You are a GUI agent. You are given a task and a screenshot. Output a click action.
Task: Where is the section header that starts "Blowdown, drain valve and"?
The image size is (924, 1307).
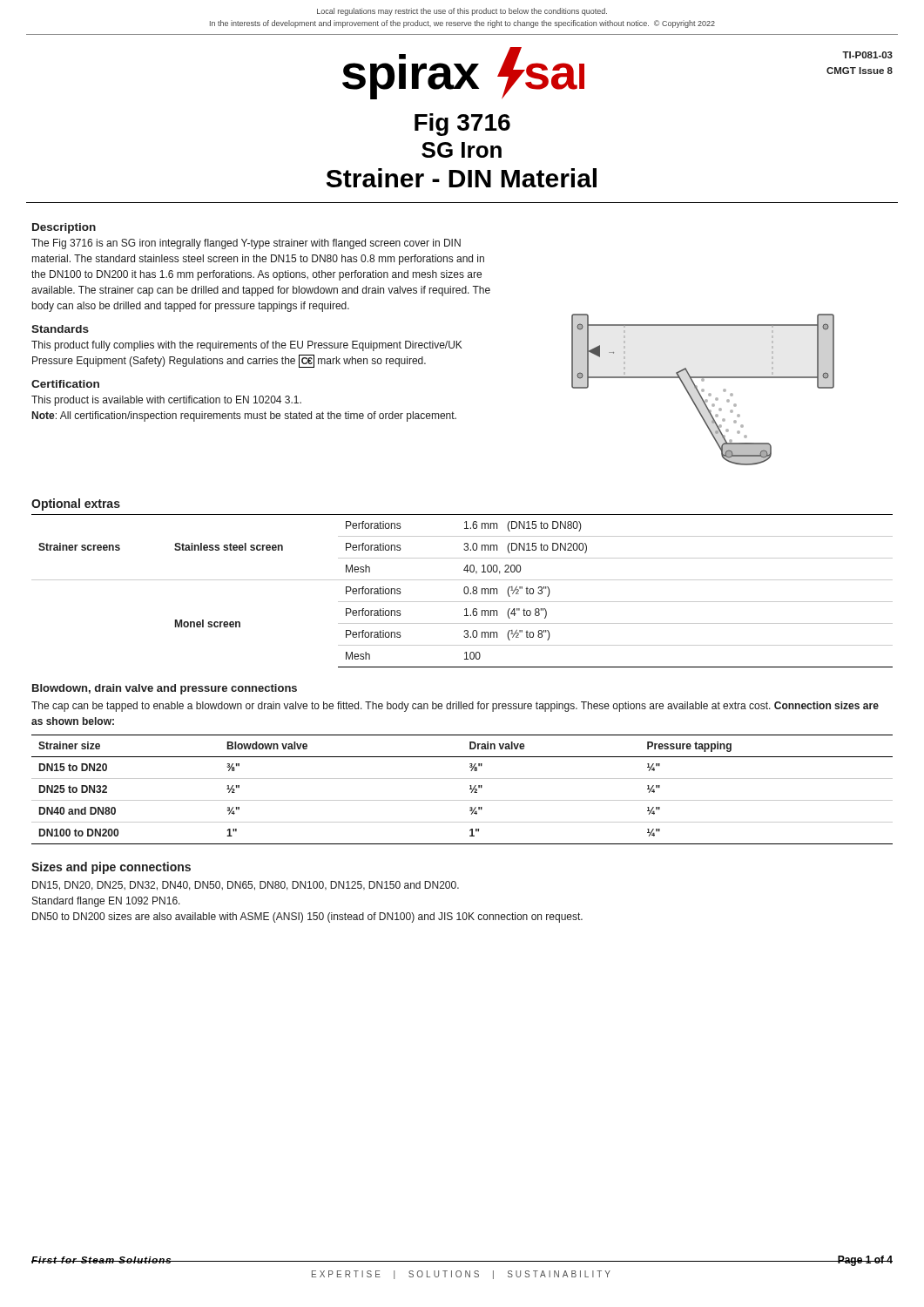click(x=164, y=688)
